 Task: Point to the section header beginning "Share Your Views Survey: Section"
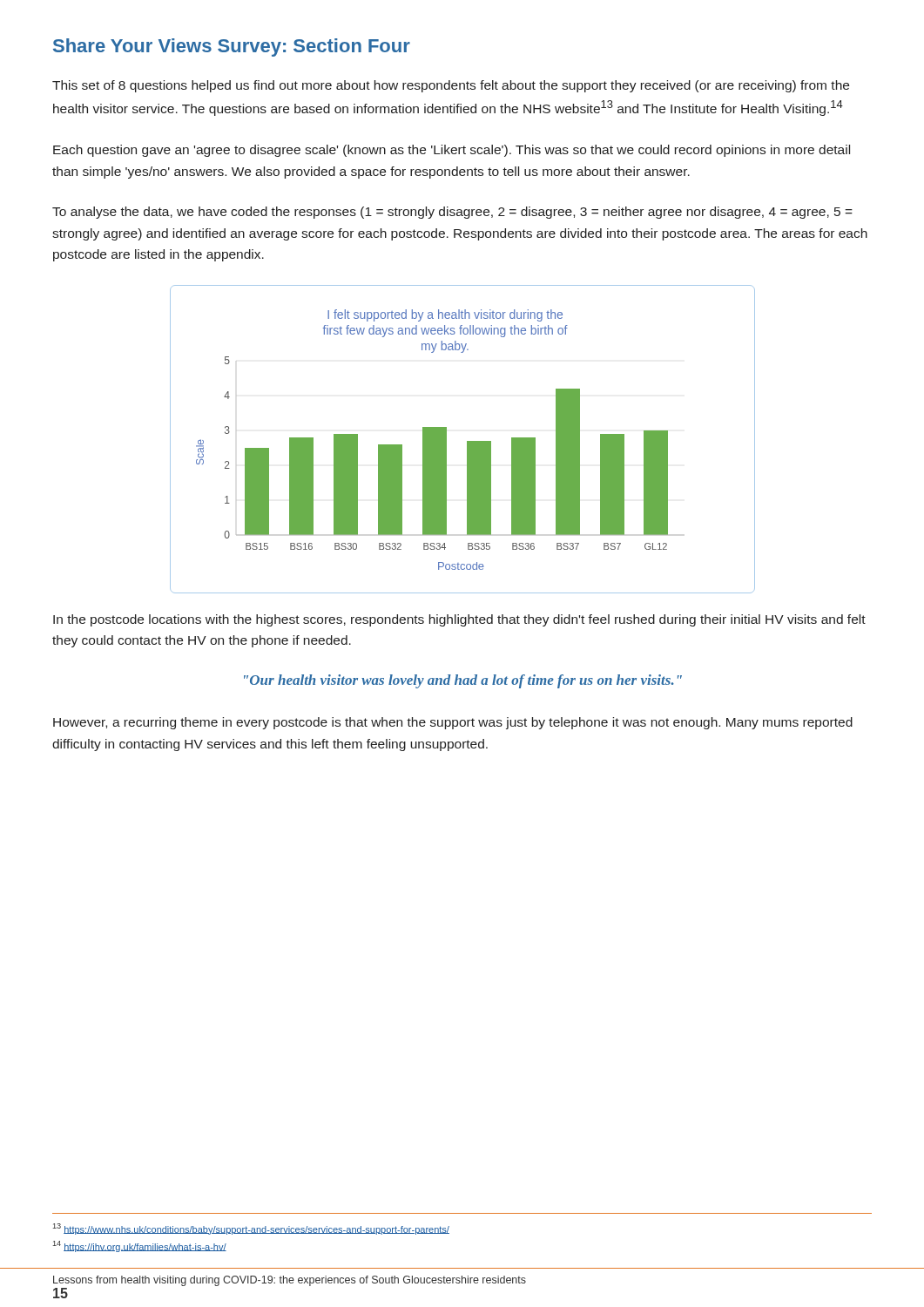point(231,46)
